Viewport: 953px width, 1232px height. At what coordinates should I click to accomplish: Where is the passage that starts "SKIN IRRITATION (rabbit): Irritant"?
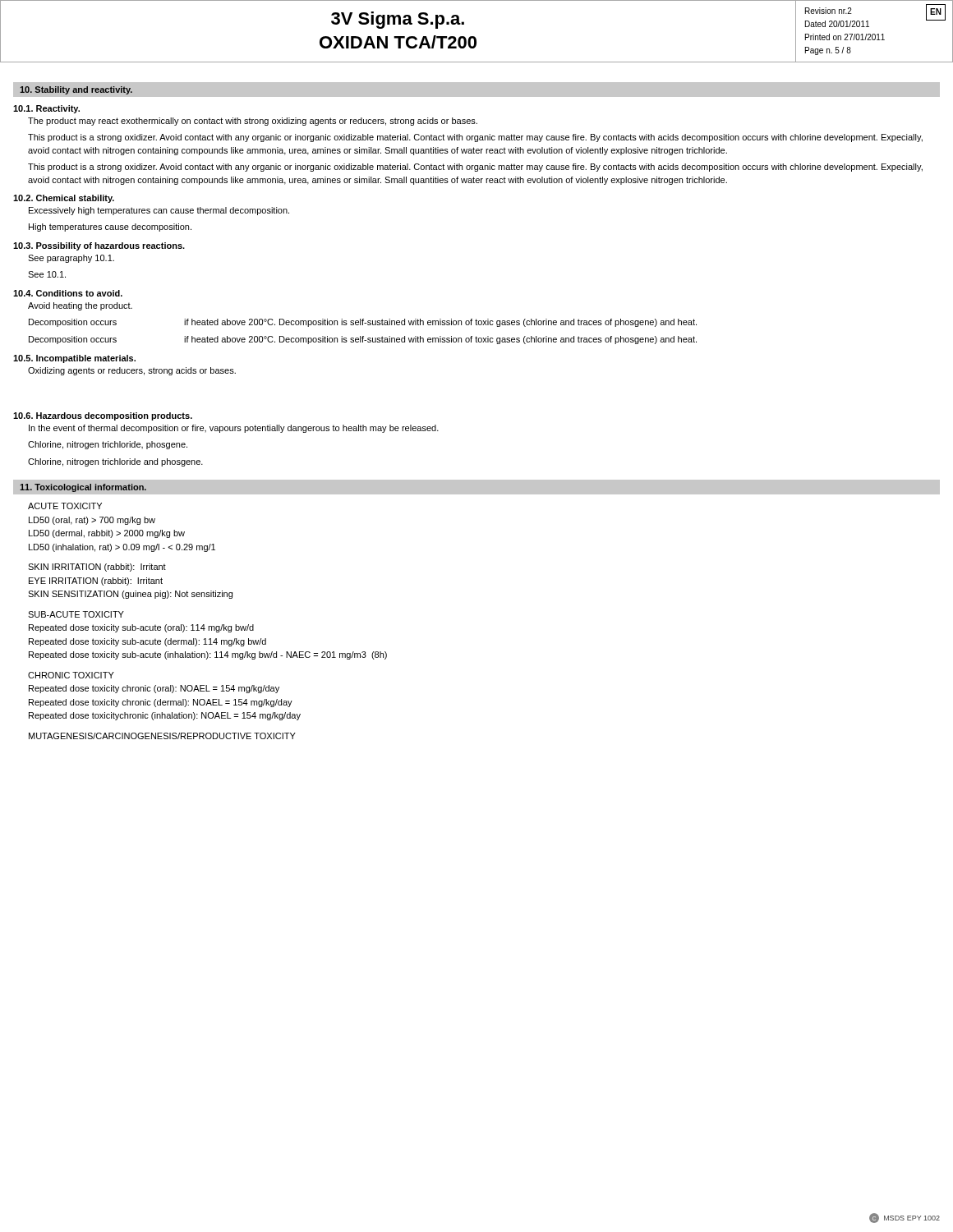click(131, 581)
